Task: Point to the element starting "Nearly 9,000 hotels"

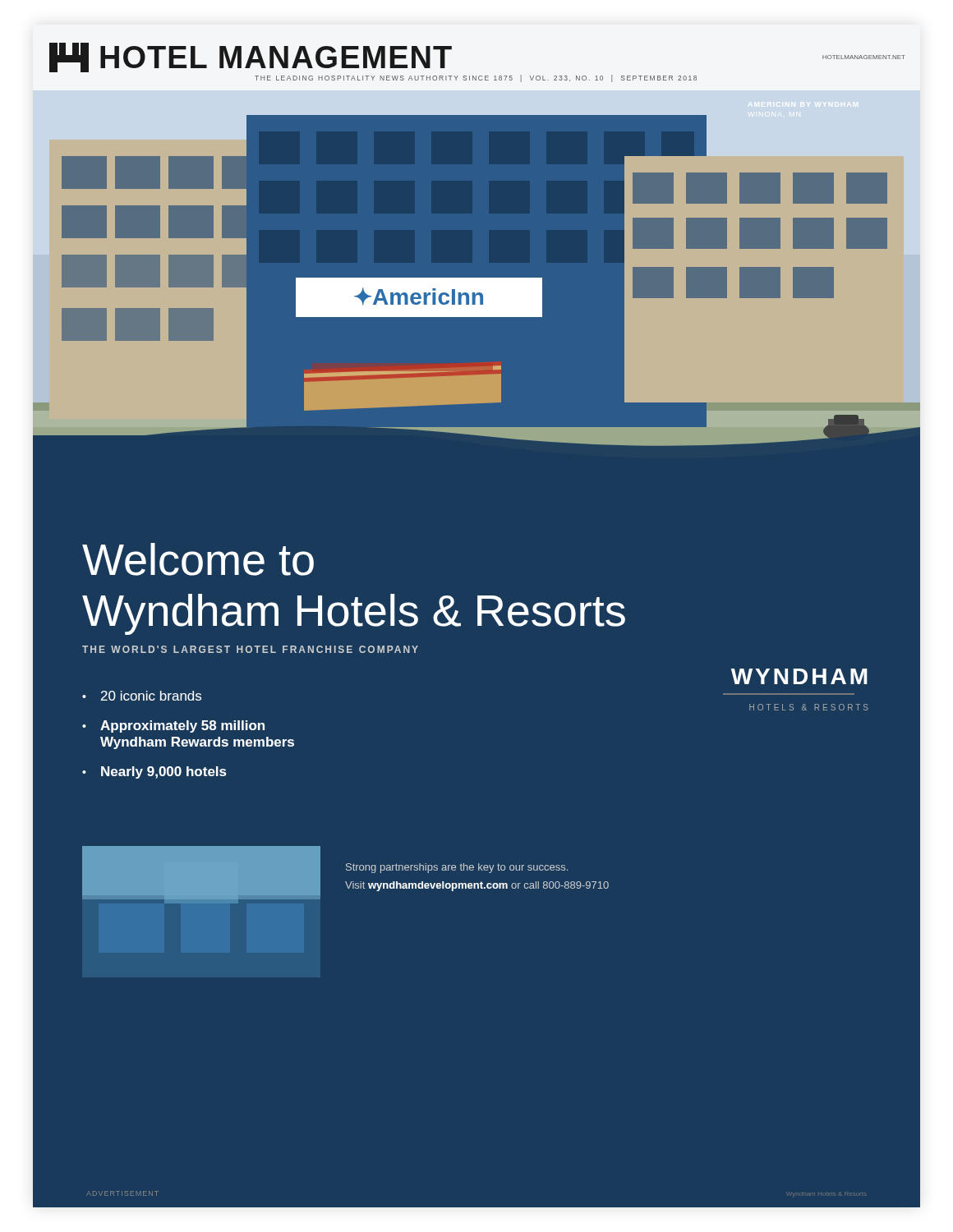Action: (x=164, y=772)
